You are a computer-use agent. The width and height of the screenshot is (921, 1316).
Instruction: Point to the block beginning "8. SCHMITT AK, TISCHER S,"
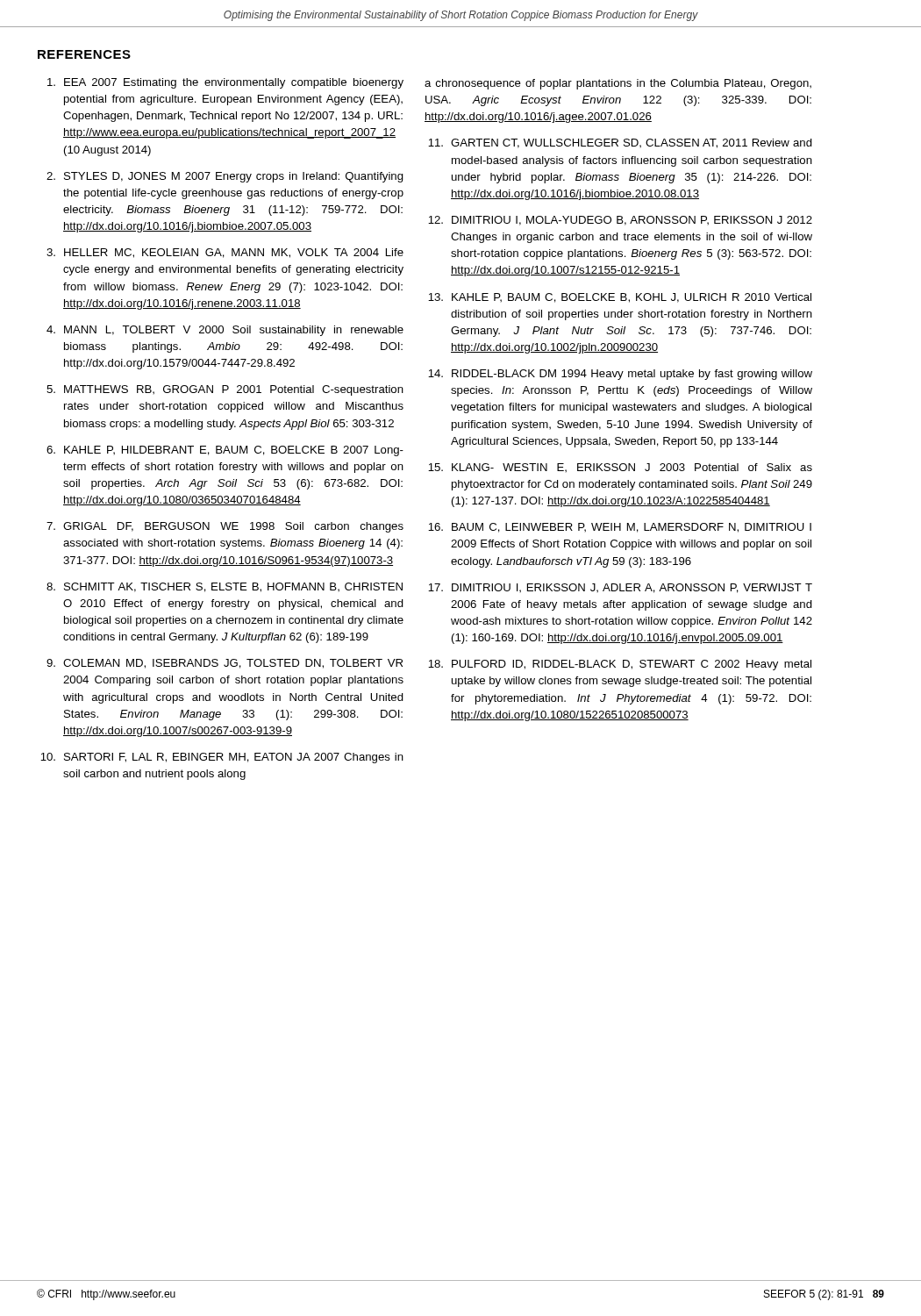click(220, 611)
